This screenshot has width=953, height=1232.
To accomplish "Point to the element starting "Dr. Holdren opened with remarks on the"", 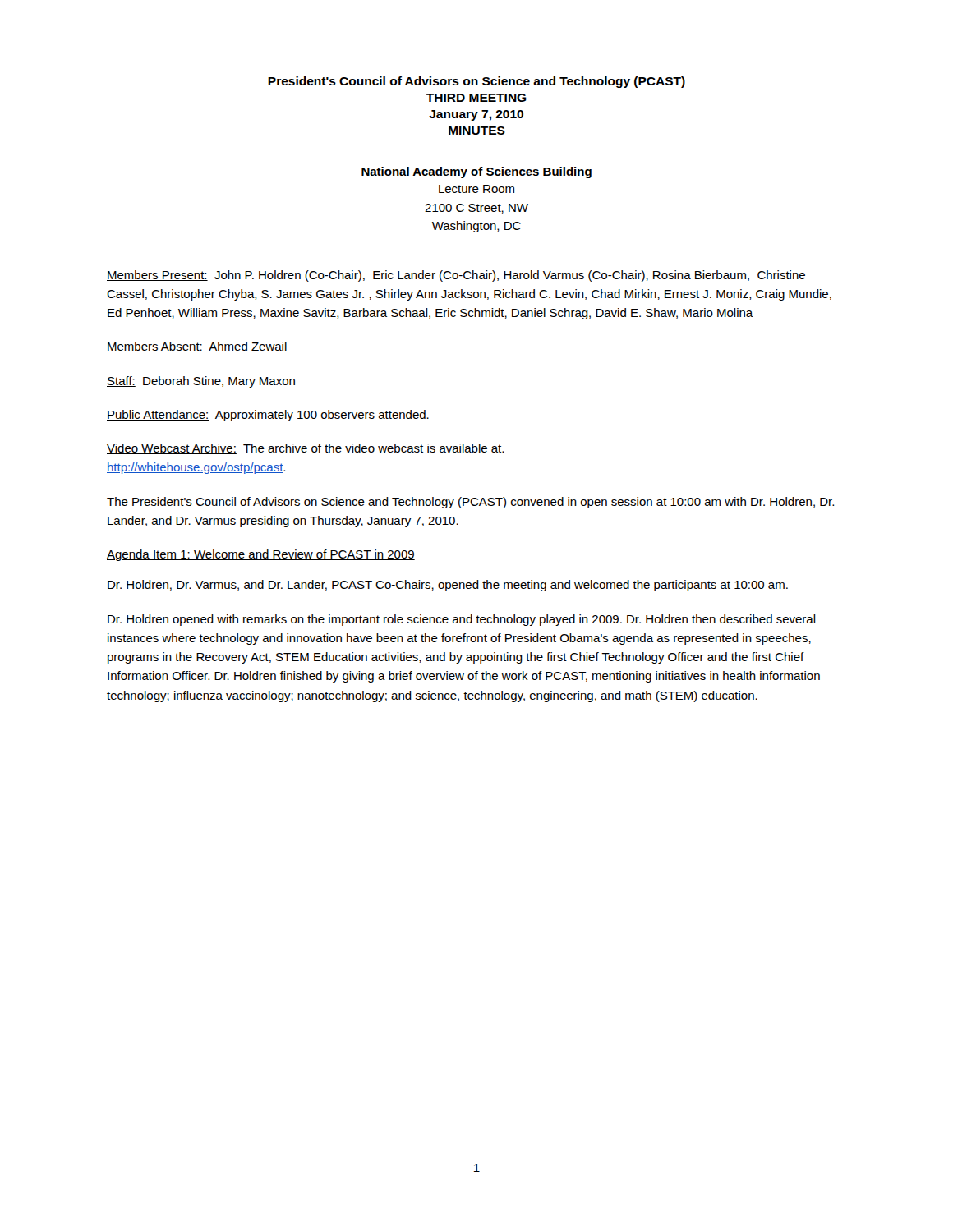I will [464, 657].
